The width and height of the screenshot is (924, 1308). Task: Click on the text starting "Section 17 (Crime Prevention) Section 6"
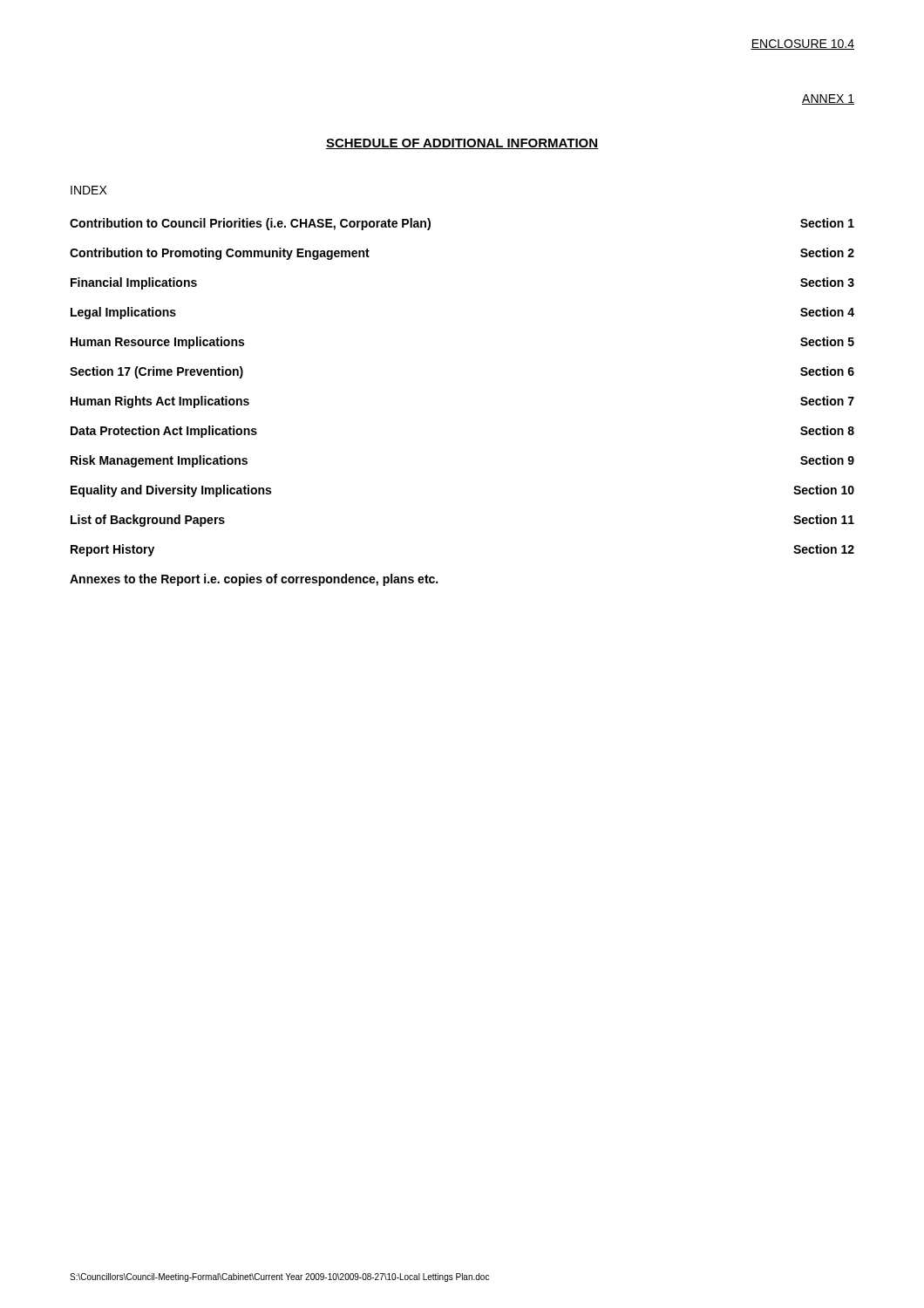tap(153, 372)
